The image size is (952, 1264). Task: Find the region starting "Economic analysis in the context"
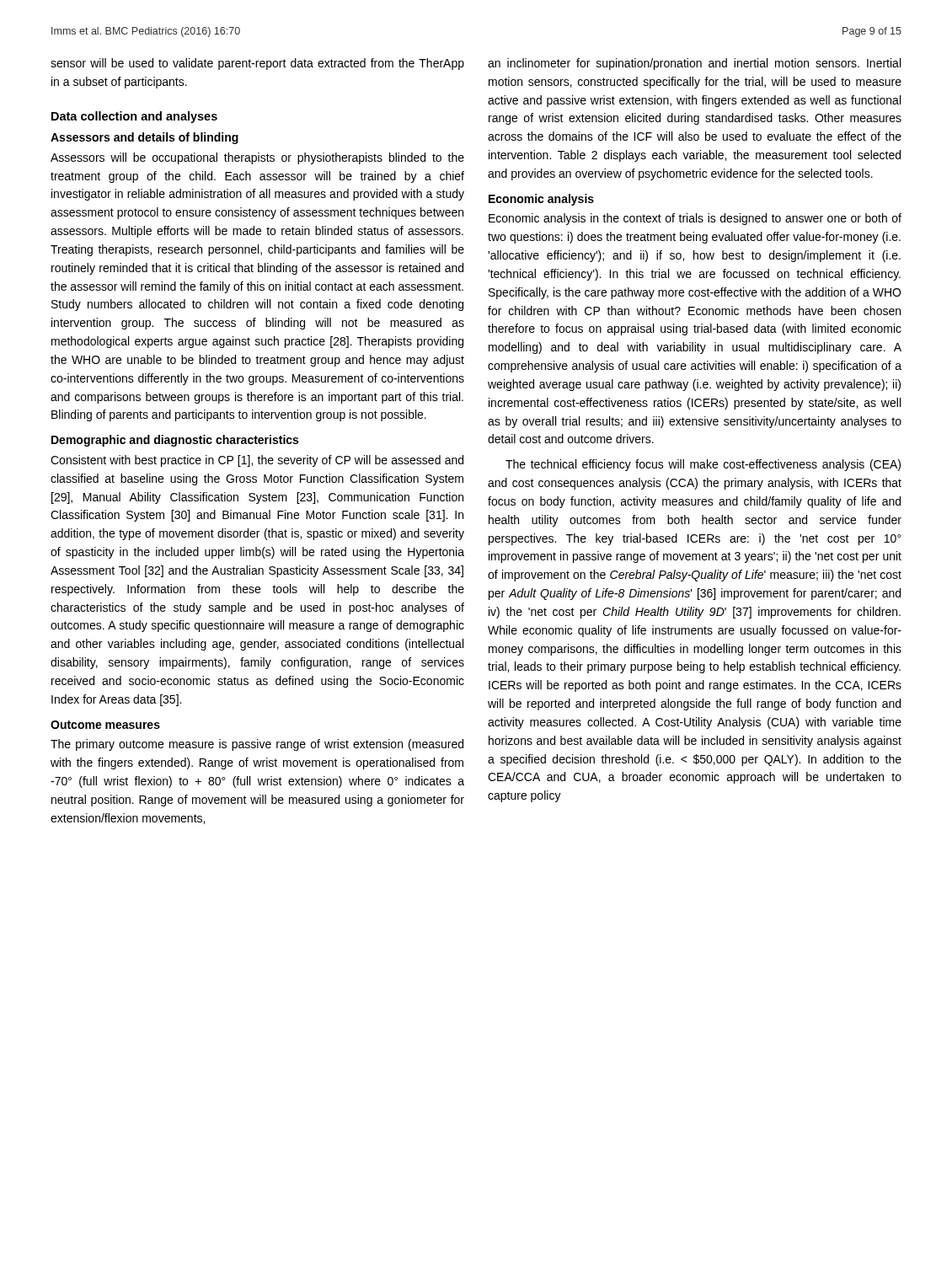pos(695,330)
